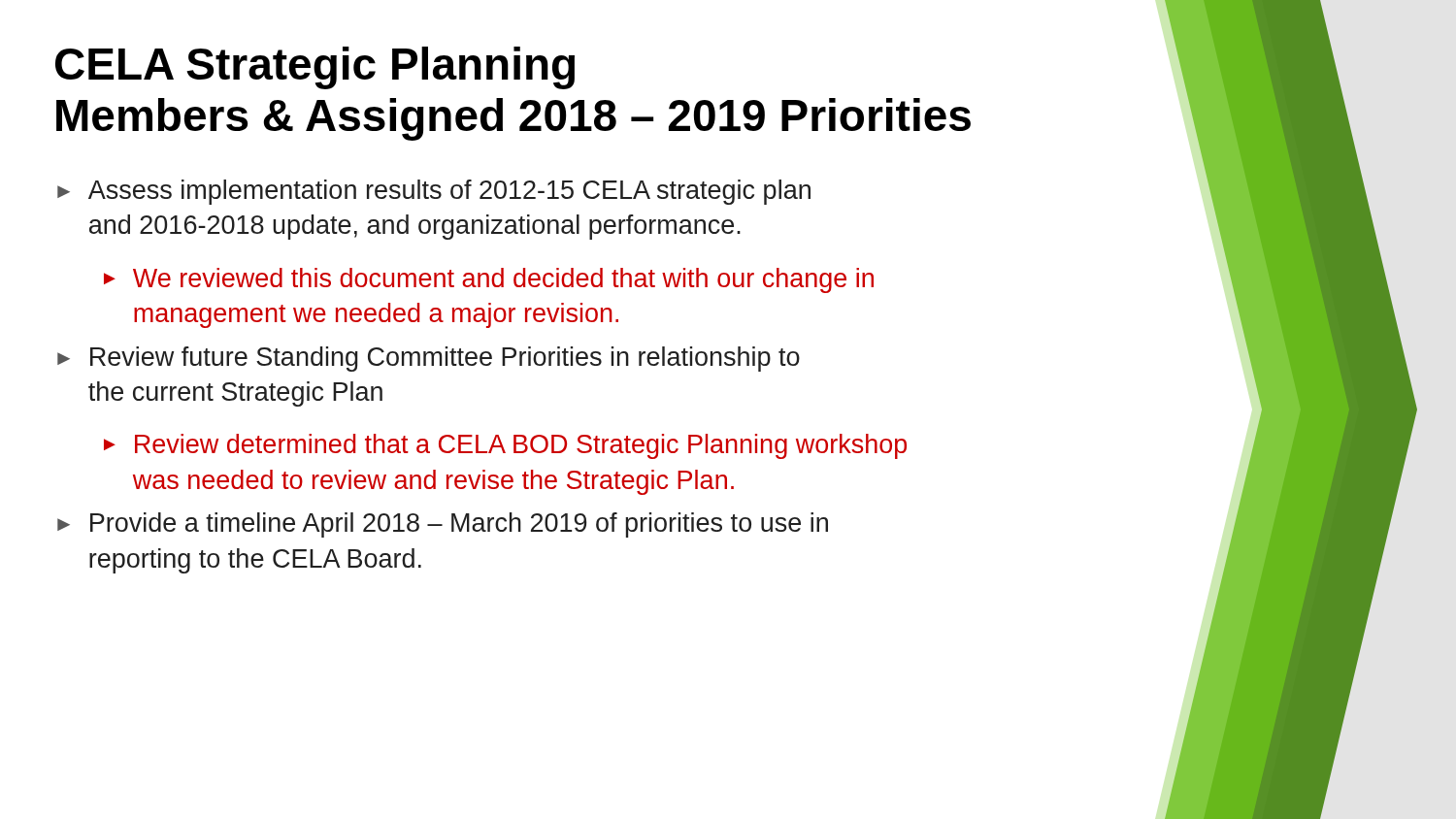Viewport: 1456px width, 819px height.
Task: Click on the list item that says "► Assess implementation results of 2012-15 CELA"
Action: [433, 208]
